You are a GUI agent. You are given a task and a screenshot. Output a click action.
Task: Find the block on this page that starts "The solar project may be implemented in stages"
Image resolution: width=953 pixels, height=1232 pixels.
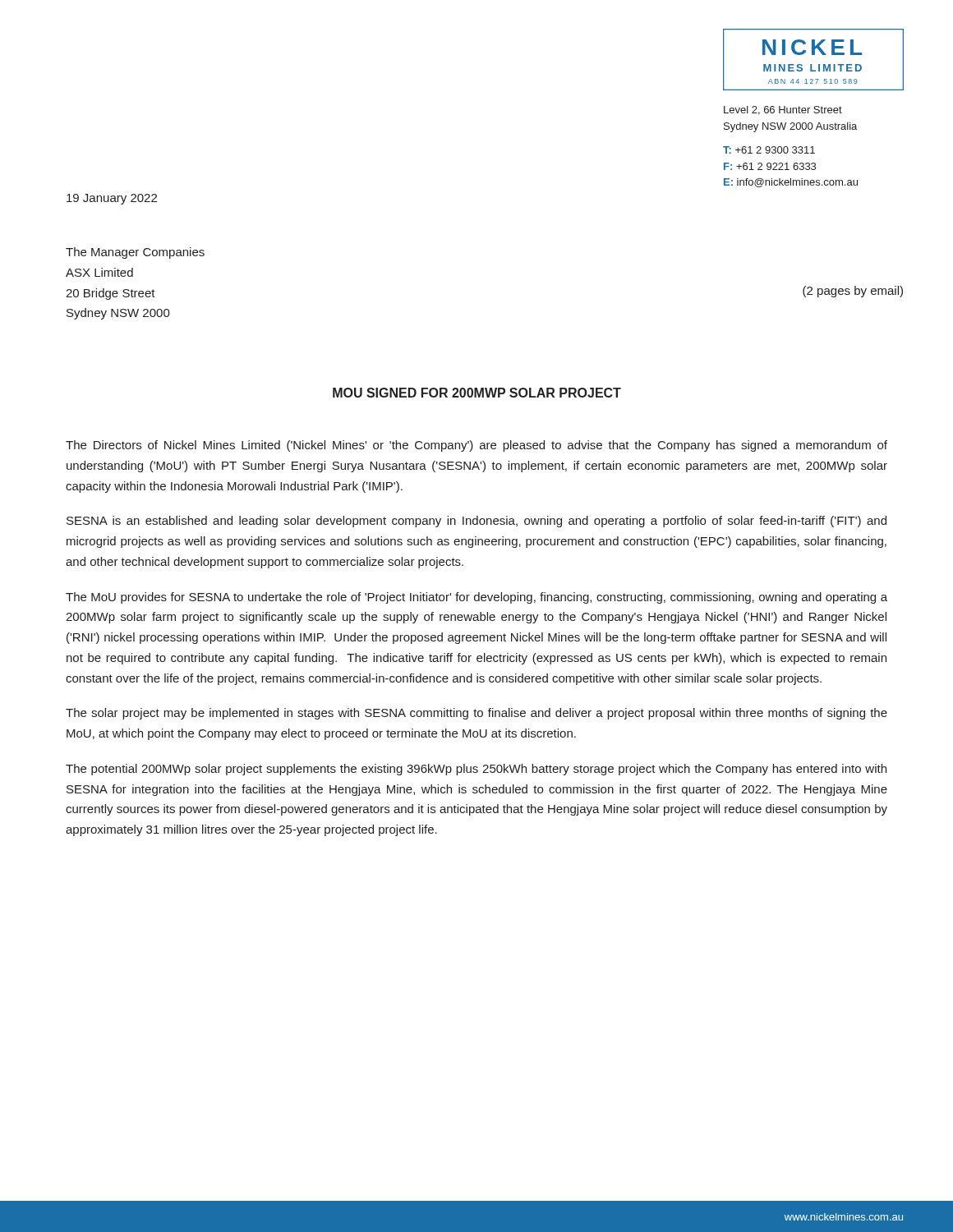pyautogui.click(x=476, y=723)
